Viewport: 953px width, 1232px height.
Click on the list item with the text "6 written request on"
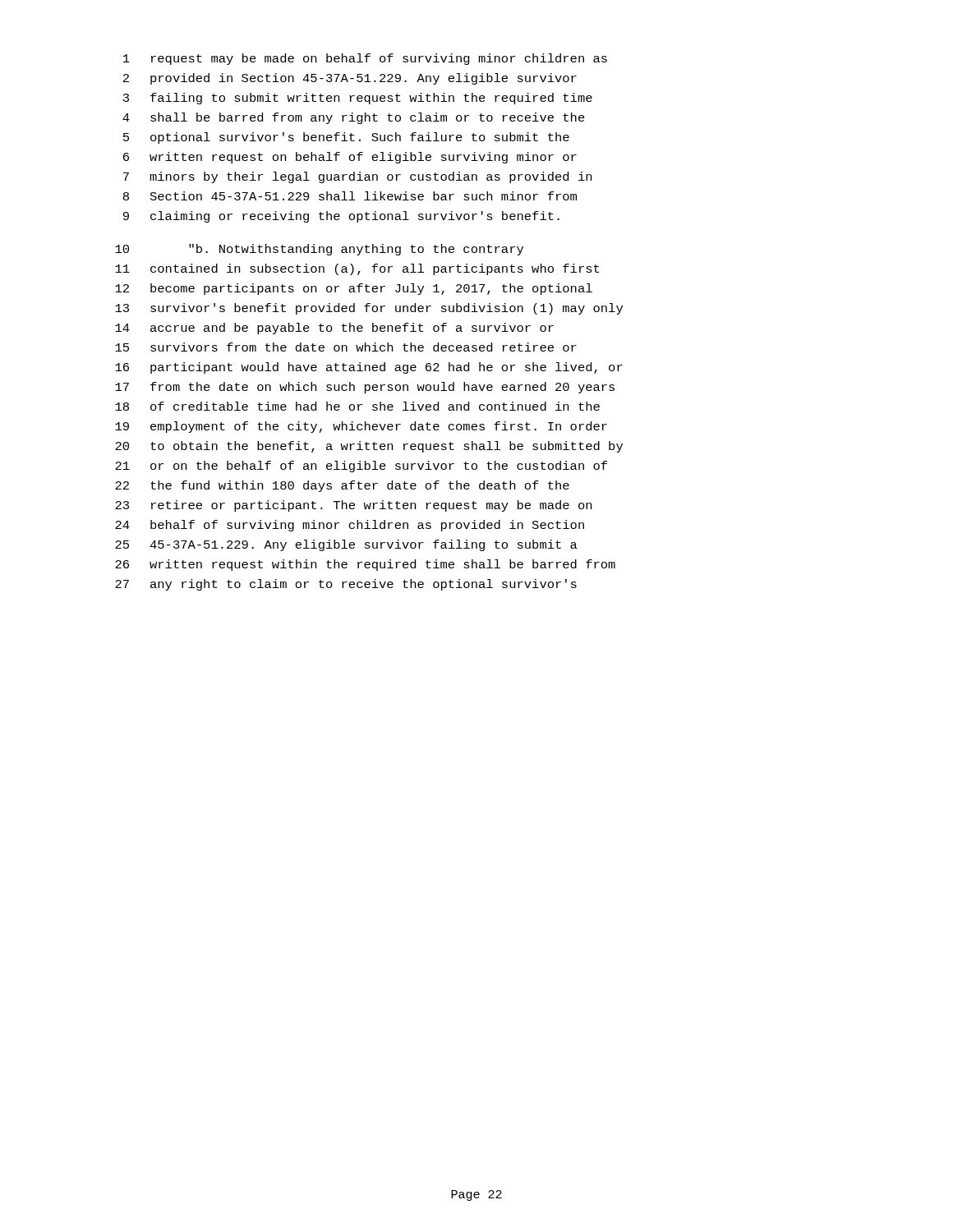tap(489, 158)
